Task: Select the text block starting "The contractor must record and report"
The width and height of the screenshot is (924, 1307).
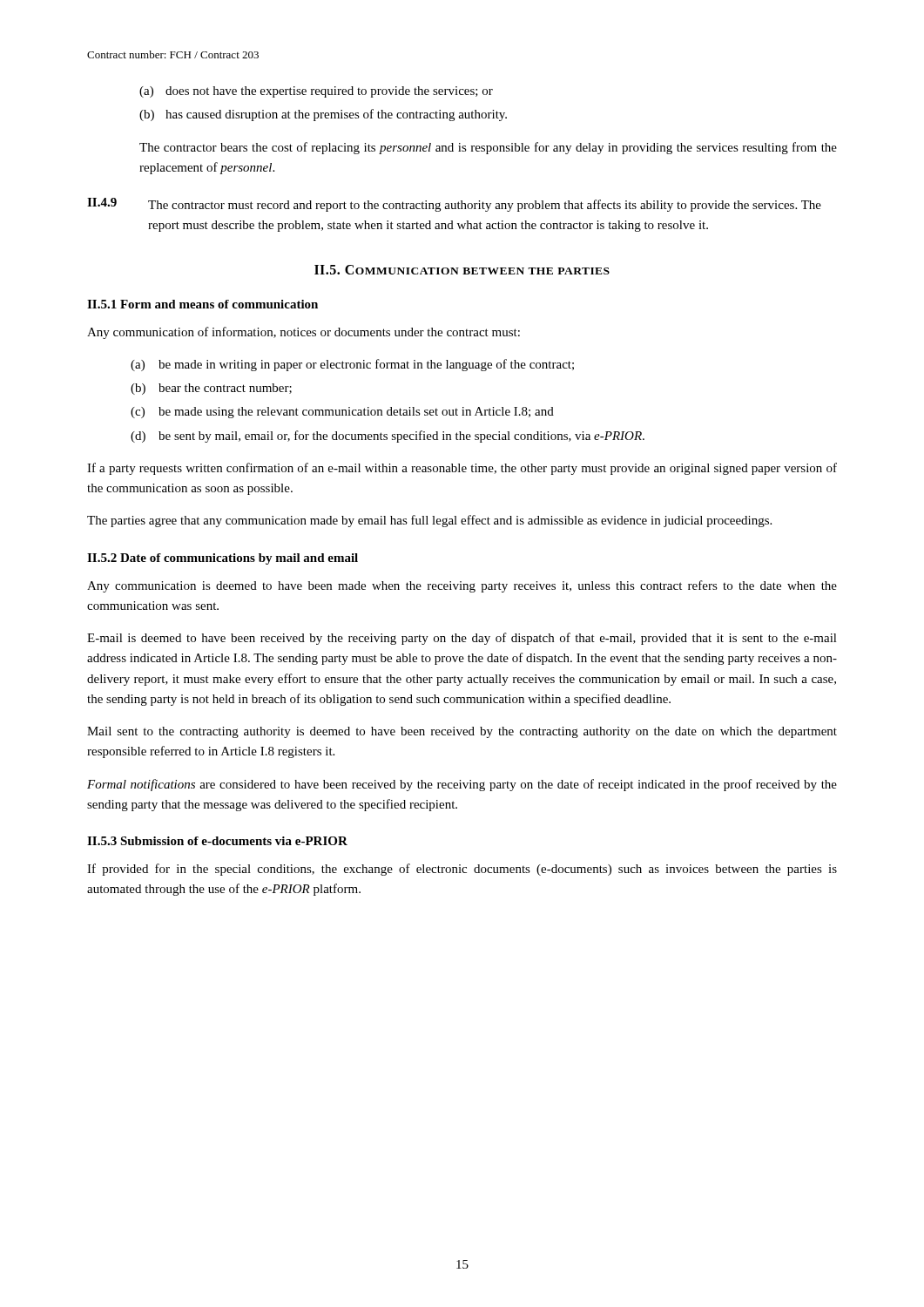Action: click(x=485, y=215)
